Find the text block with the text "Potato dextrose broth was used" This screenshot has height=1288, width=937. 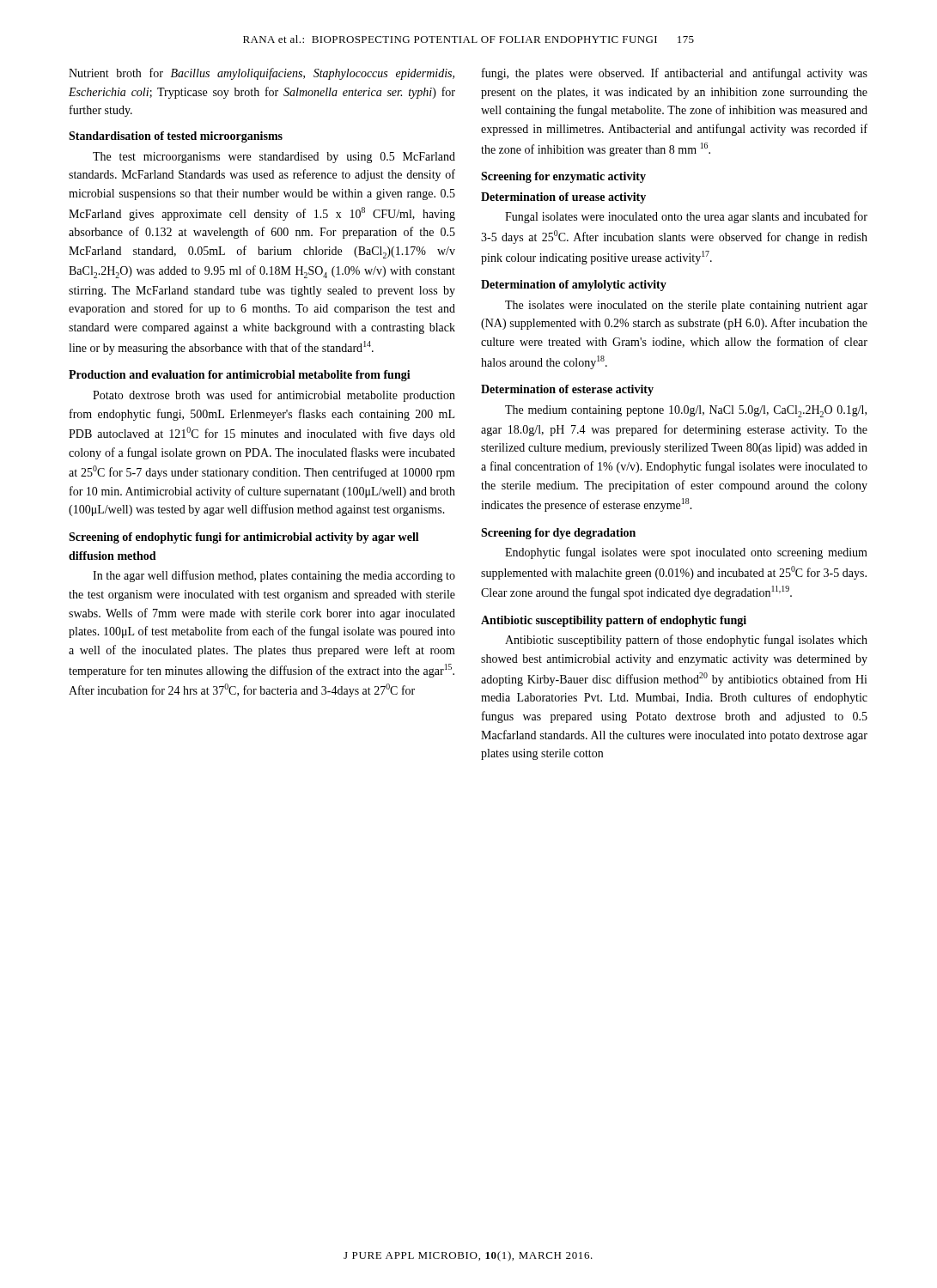pyautogui.click(x=262, y=453)
